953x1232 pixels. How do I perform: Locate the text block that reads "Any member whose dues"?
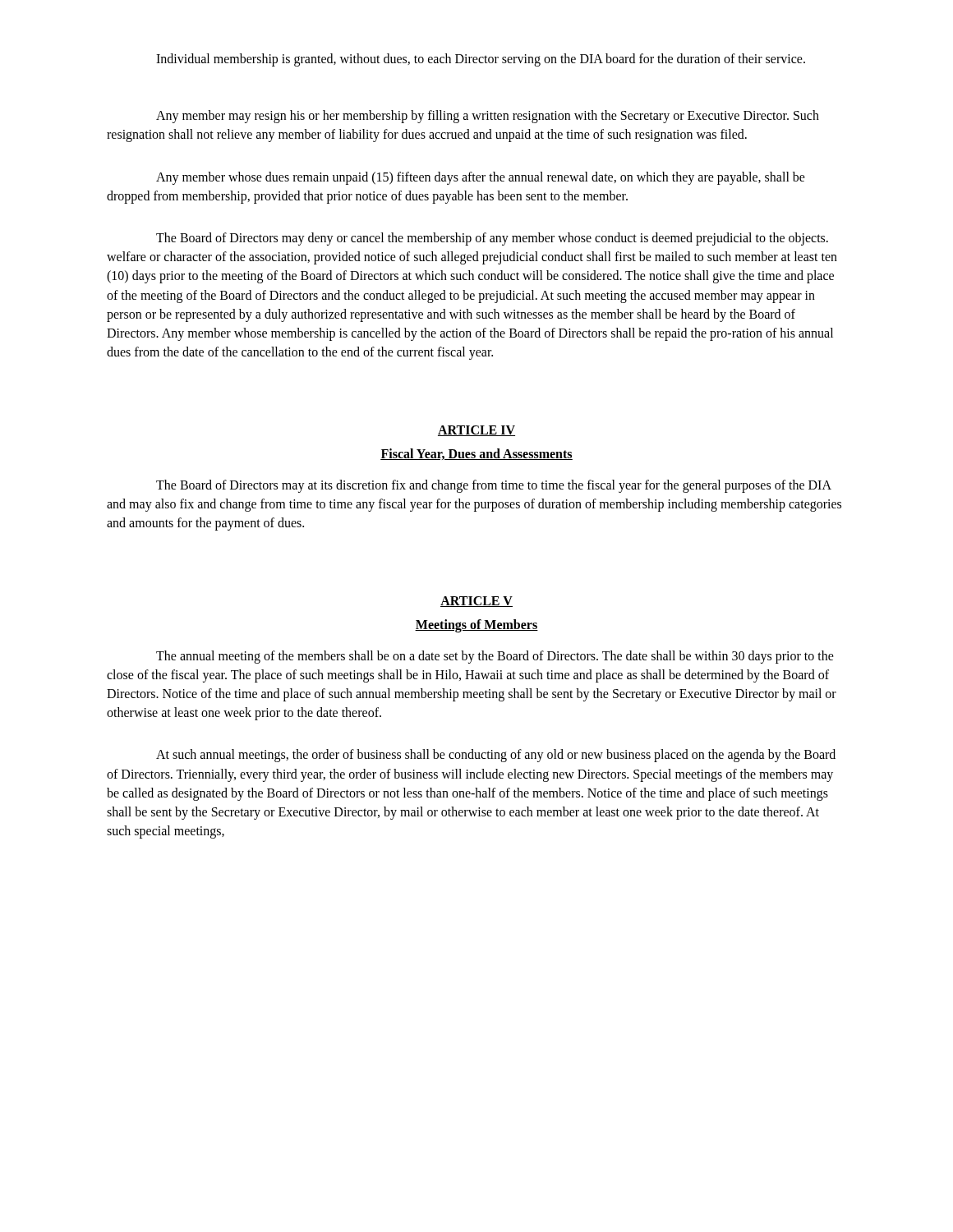476,186
